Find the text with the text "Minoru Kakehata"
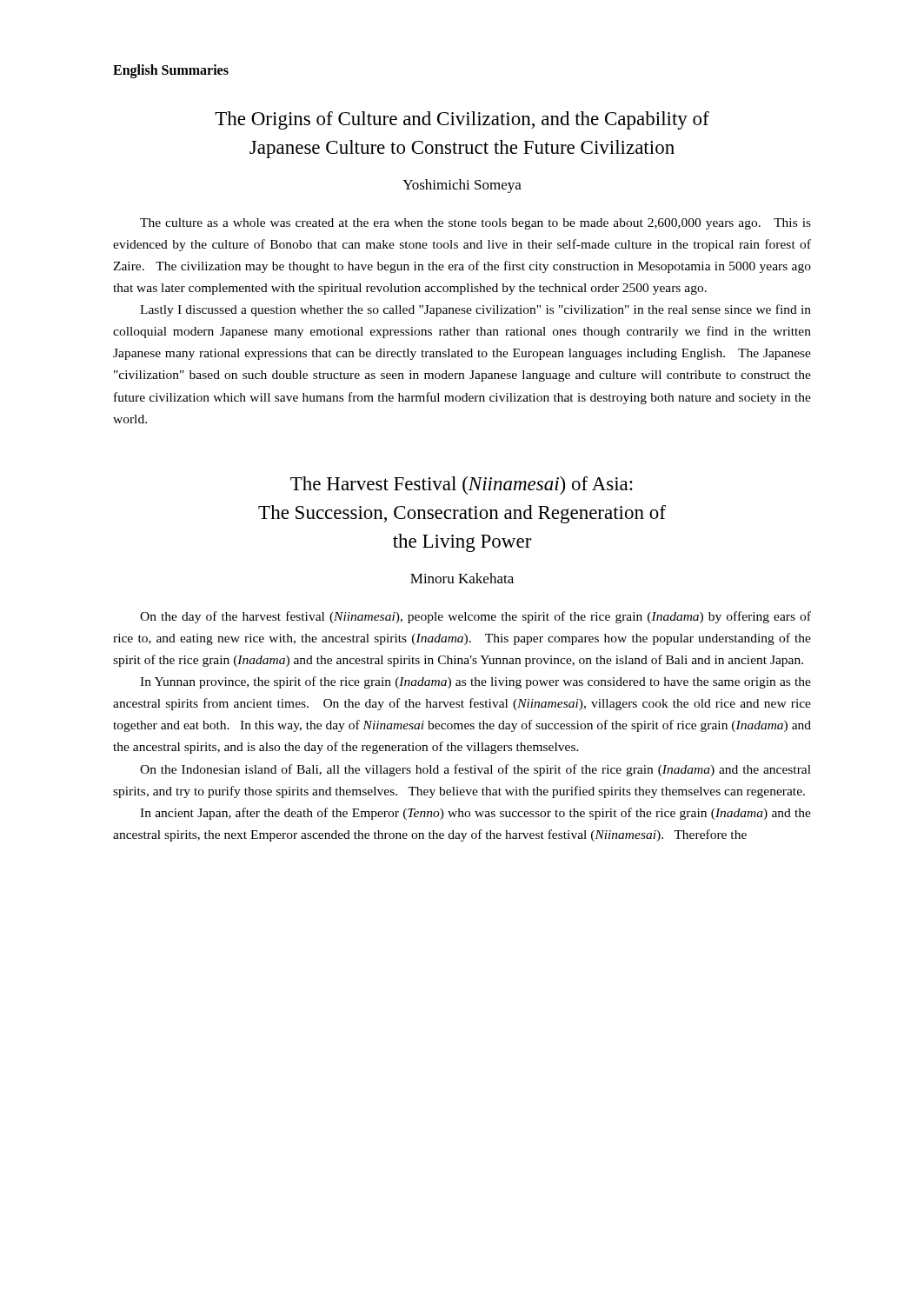 (x=462, y=578)
